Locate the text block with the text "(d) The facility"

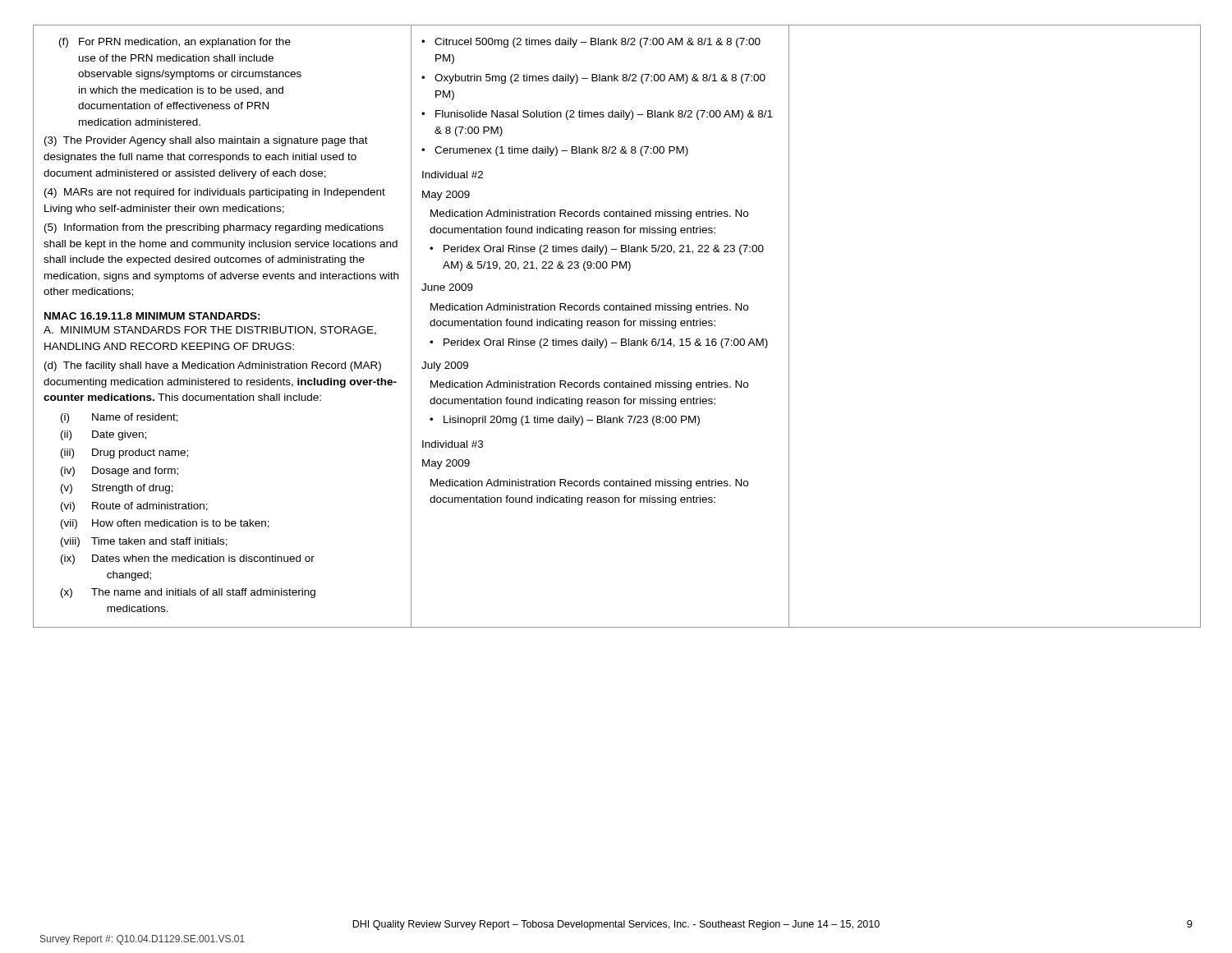[221, 382]
